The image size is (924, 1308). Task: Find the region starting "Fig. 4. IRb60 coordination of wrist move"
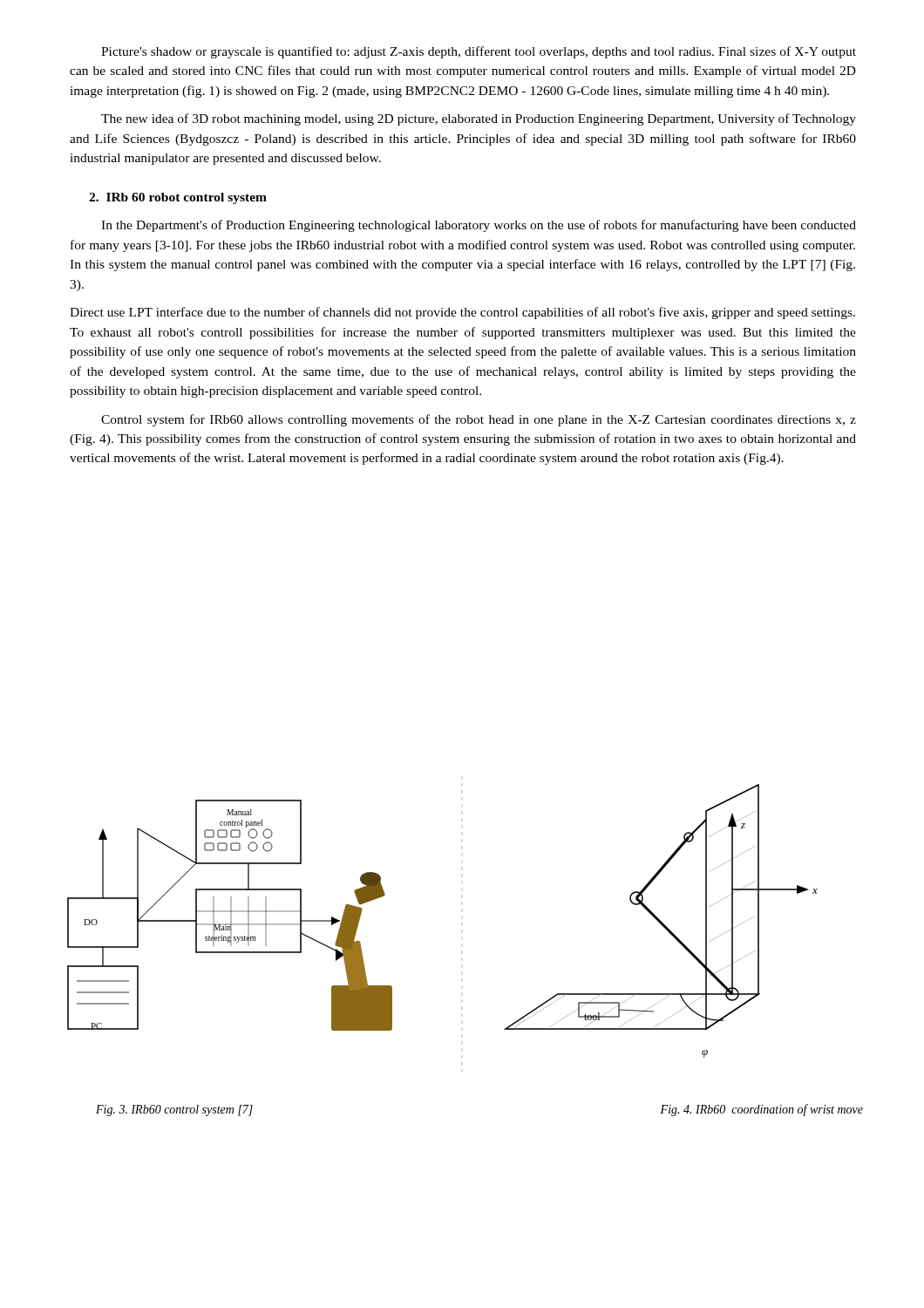762,1110
